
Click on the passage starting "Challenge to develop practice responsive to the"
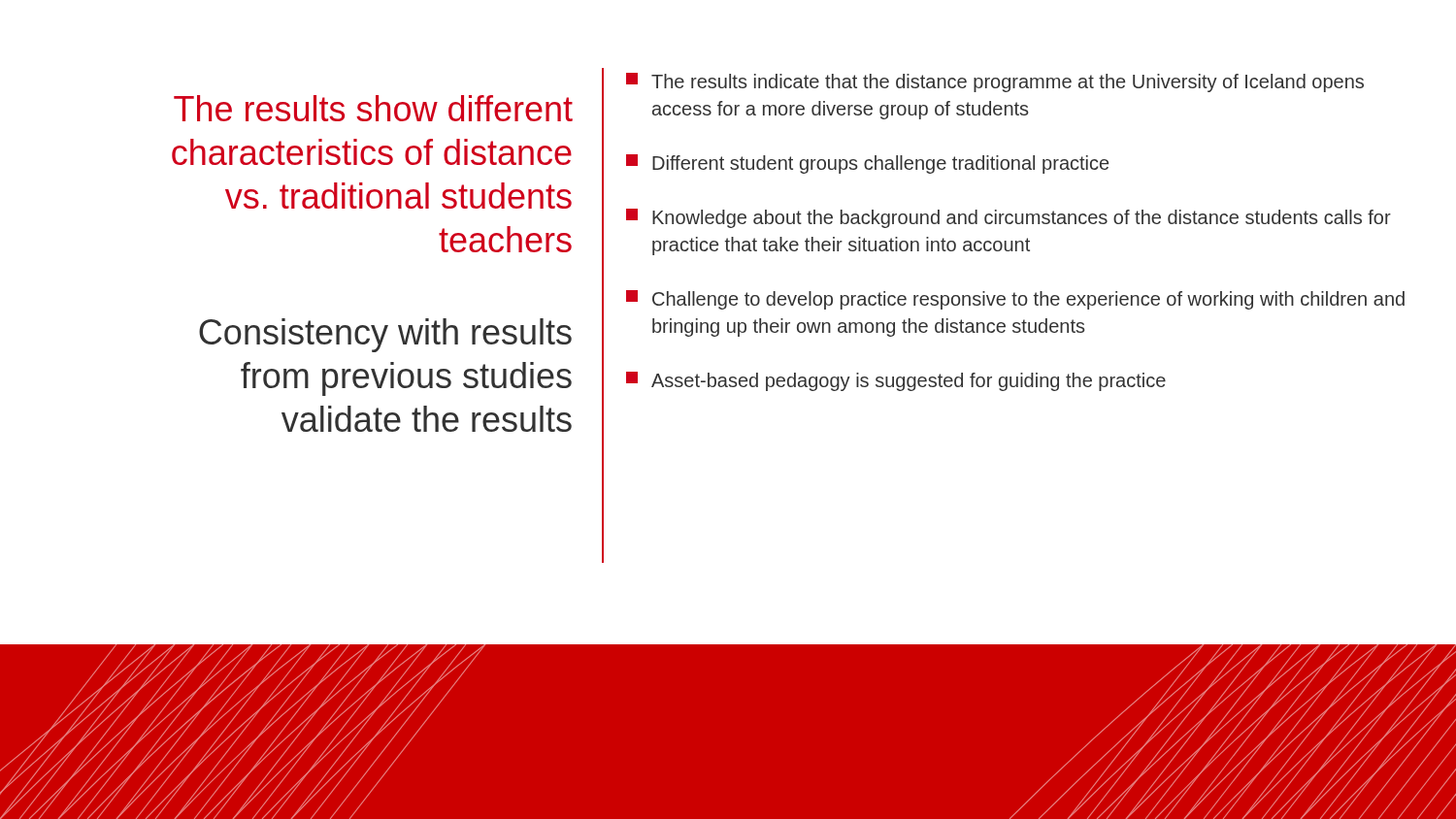1019,312
